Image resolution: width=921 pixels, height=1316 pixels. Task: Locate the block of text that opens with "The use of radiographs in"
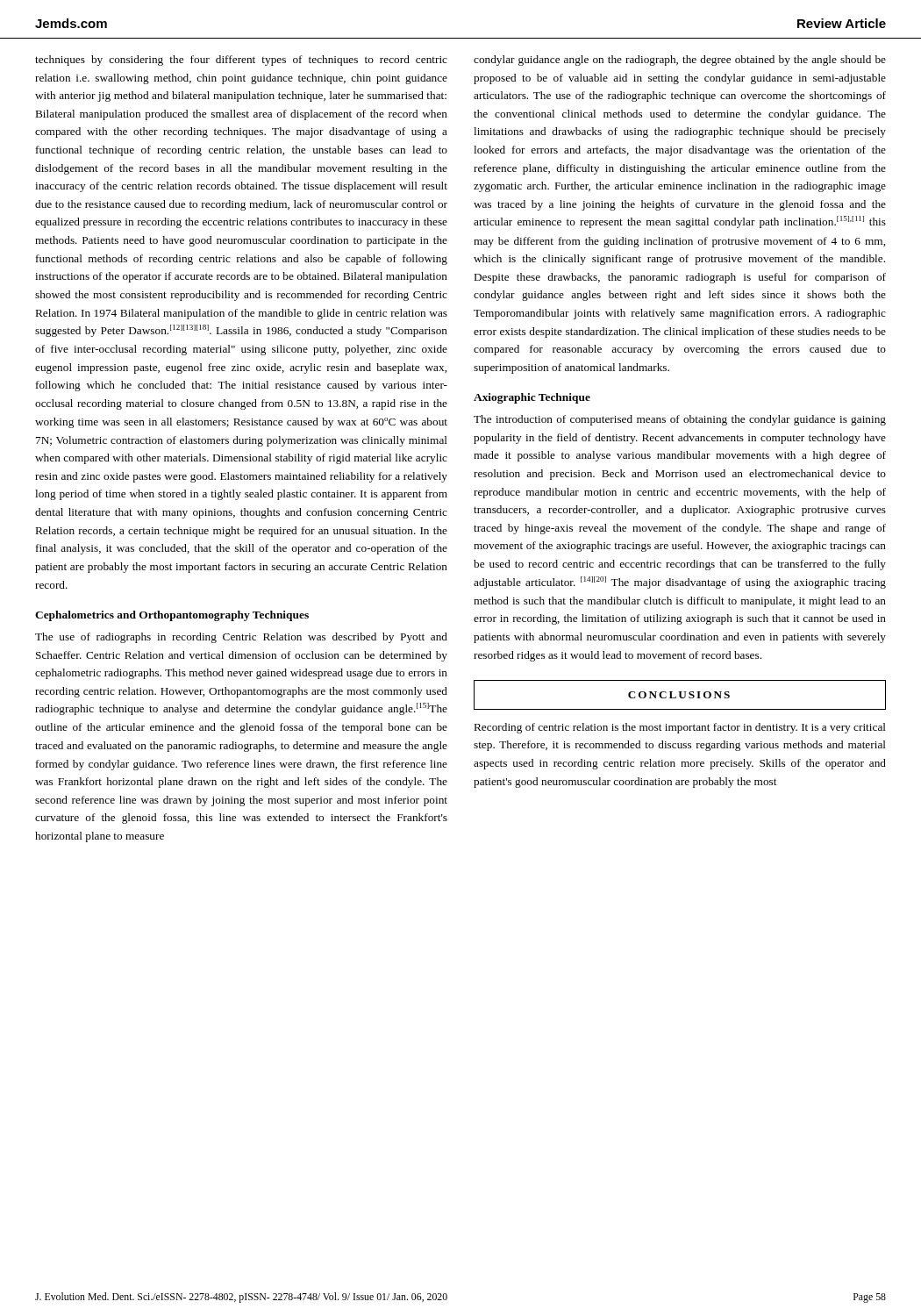pyautogui.click(x=241, y=736)
